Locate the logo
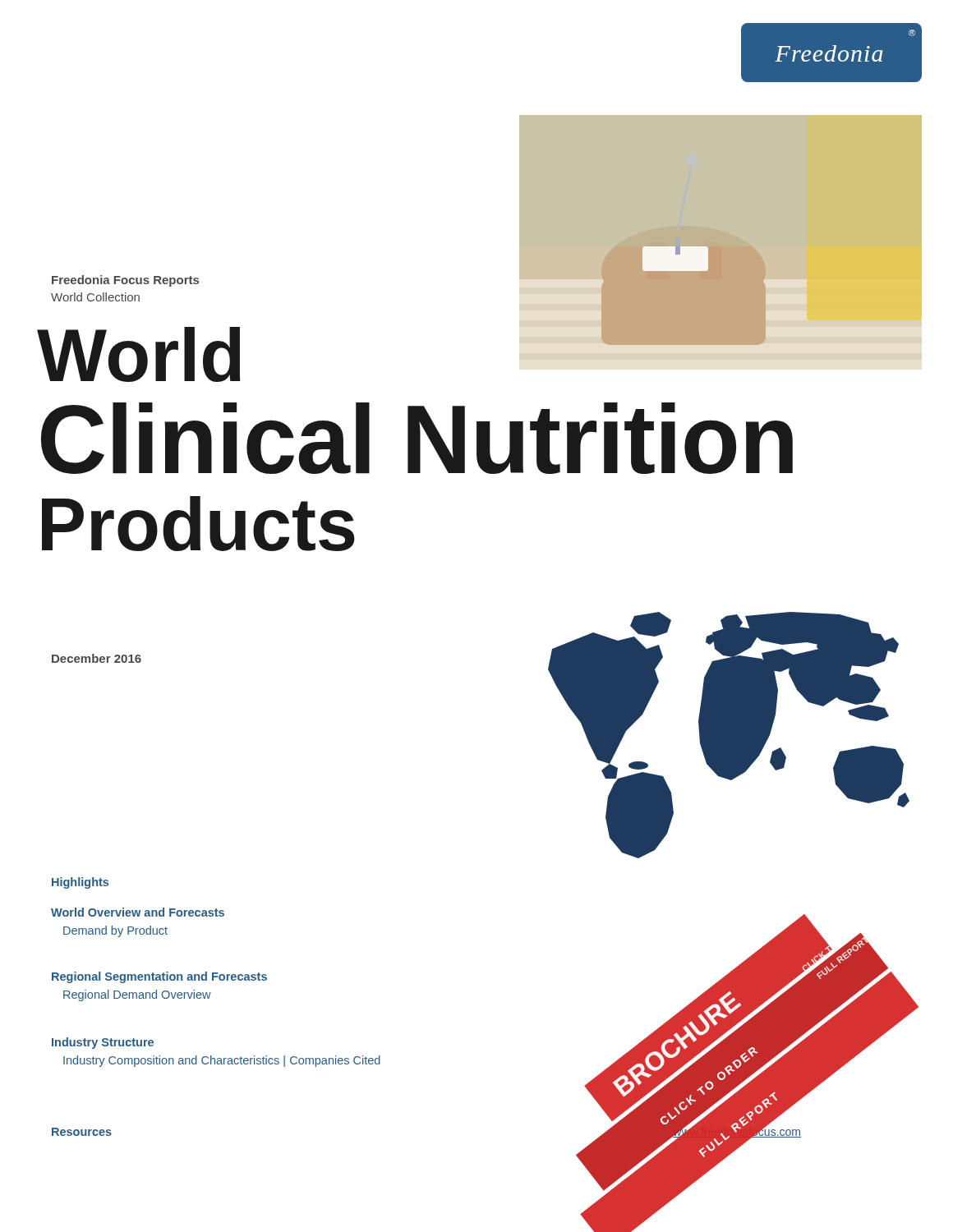The width and height of the screenshot is (953, 1232). tap(831, 53)
